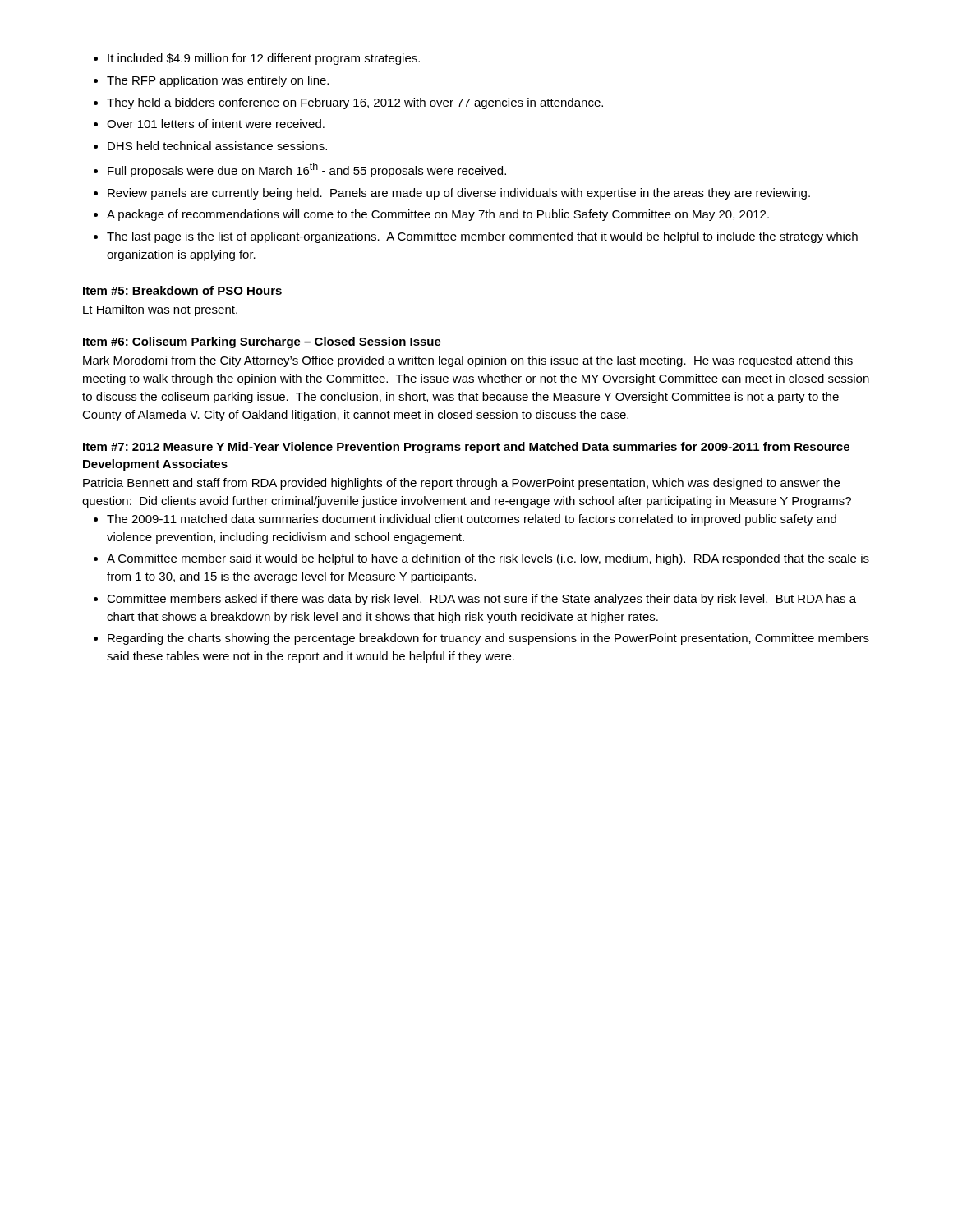Find the list item that says "The RFP application was entirely on line."

218,80
